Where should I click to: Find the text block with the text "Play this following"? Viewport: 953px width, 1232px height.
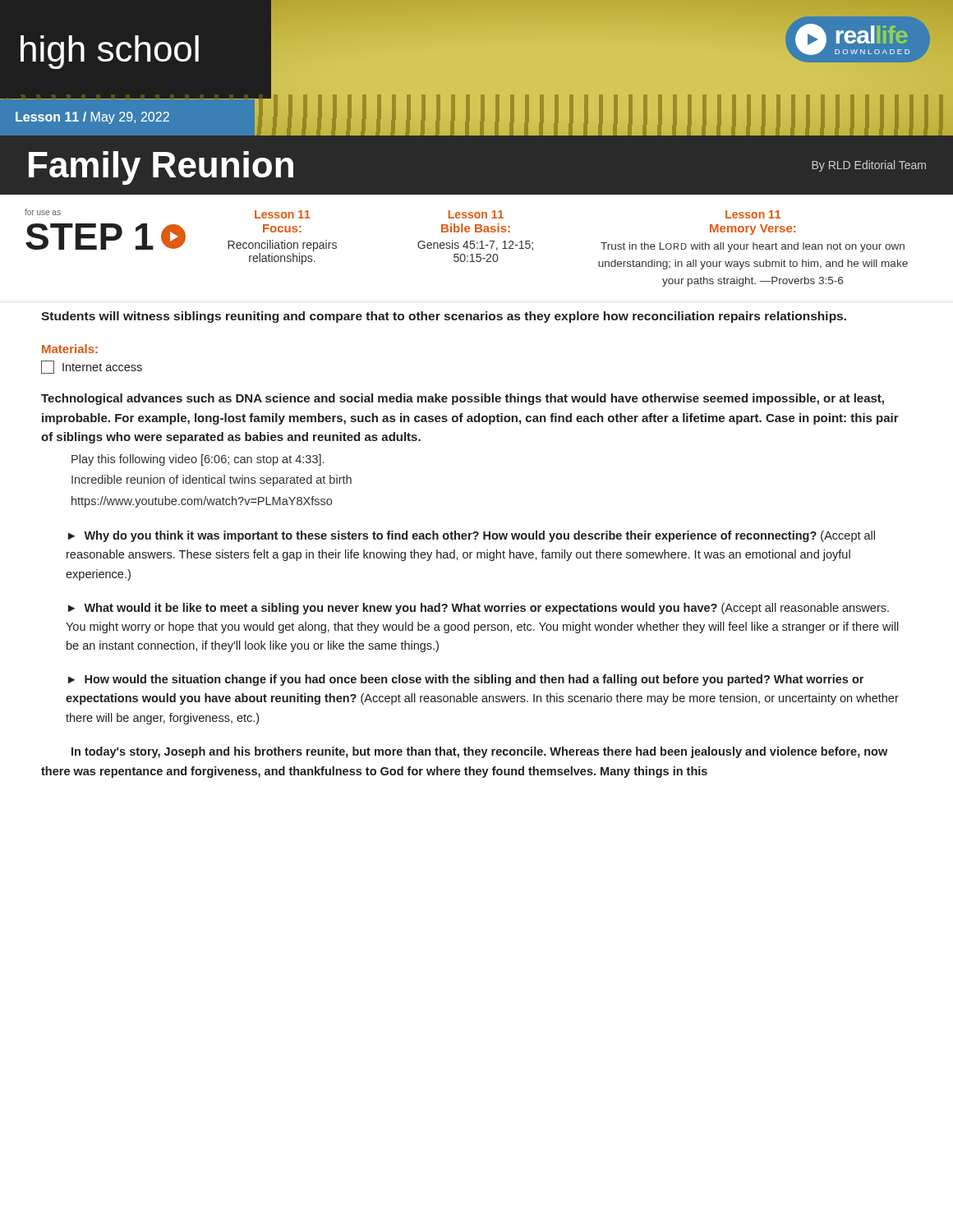[x=211, y=480]
